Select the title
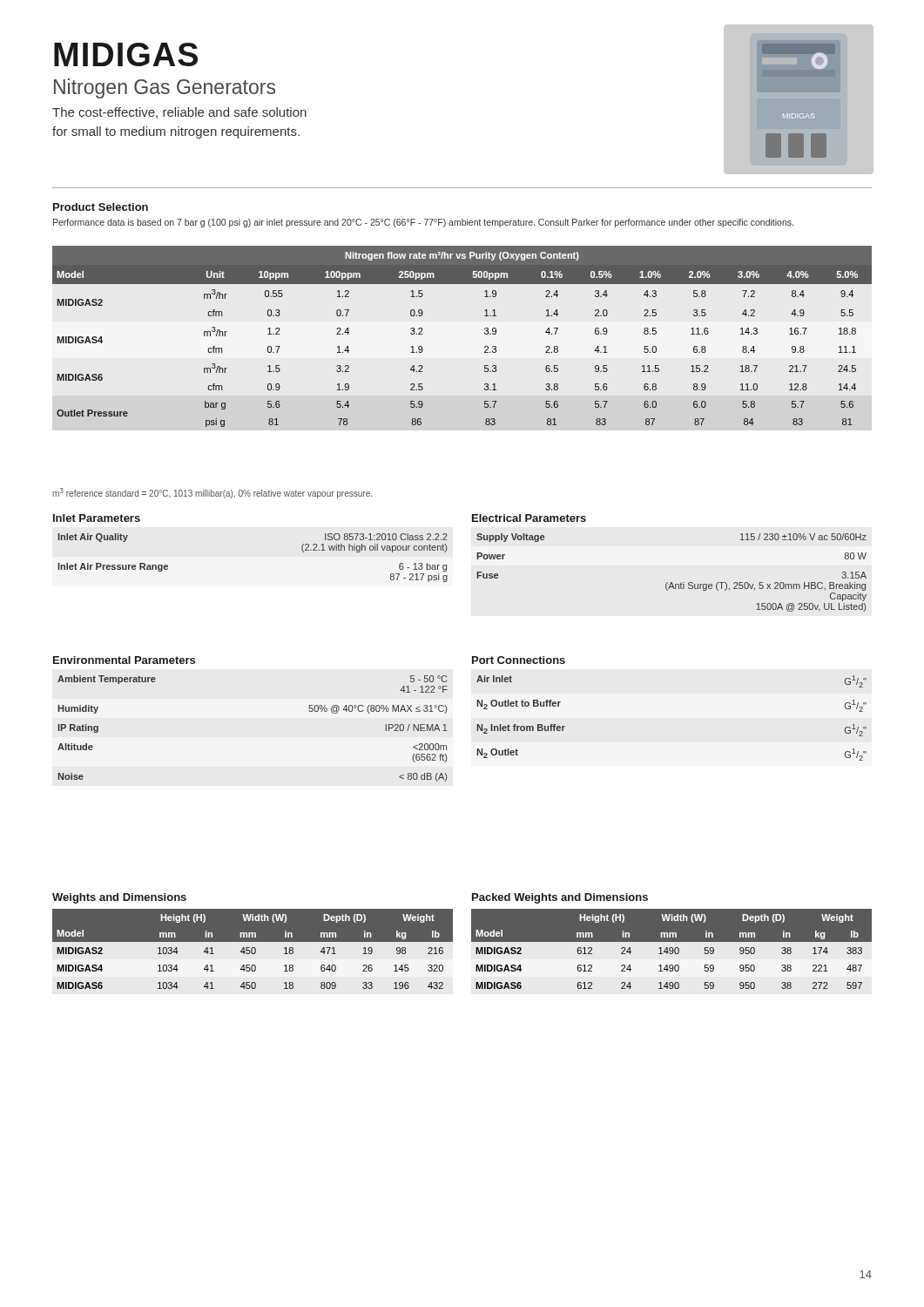 (x=126, y=55)
